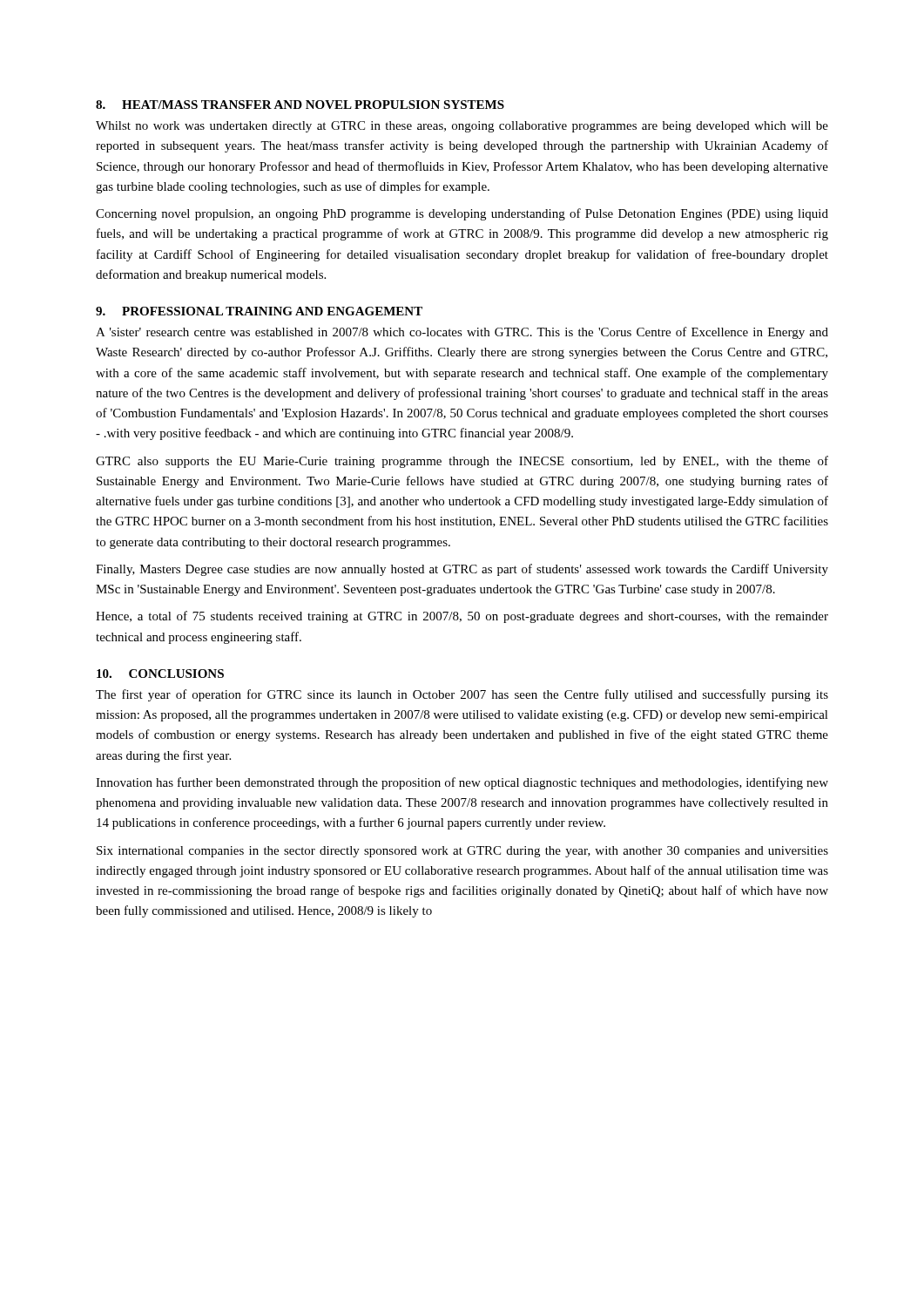Find the text starting "Finally, Masters Degree case studies are now"
This screenshot has height=1307, width=924.
coord(462,579)
